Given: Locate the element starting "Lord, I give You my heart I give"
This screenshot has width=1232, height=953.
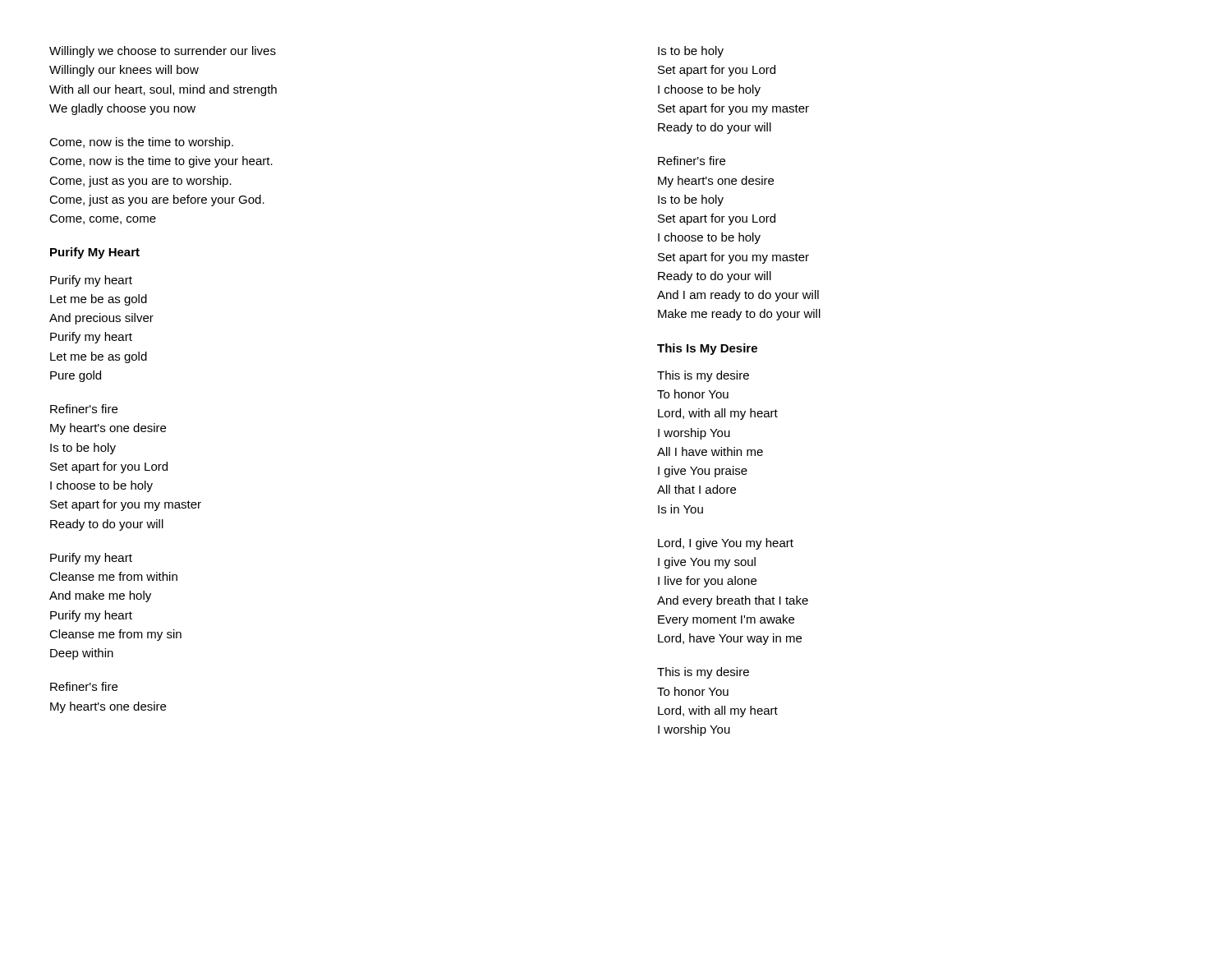Looking at the screenshot, I should click(x=733, y=590).
